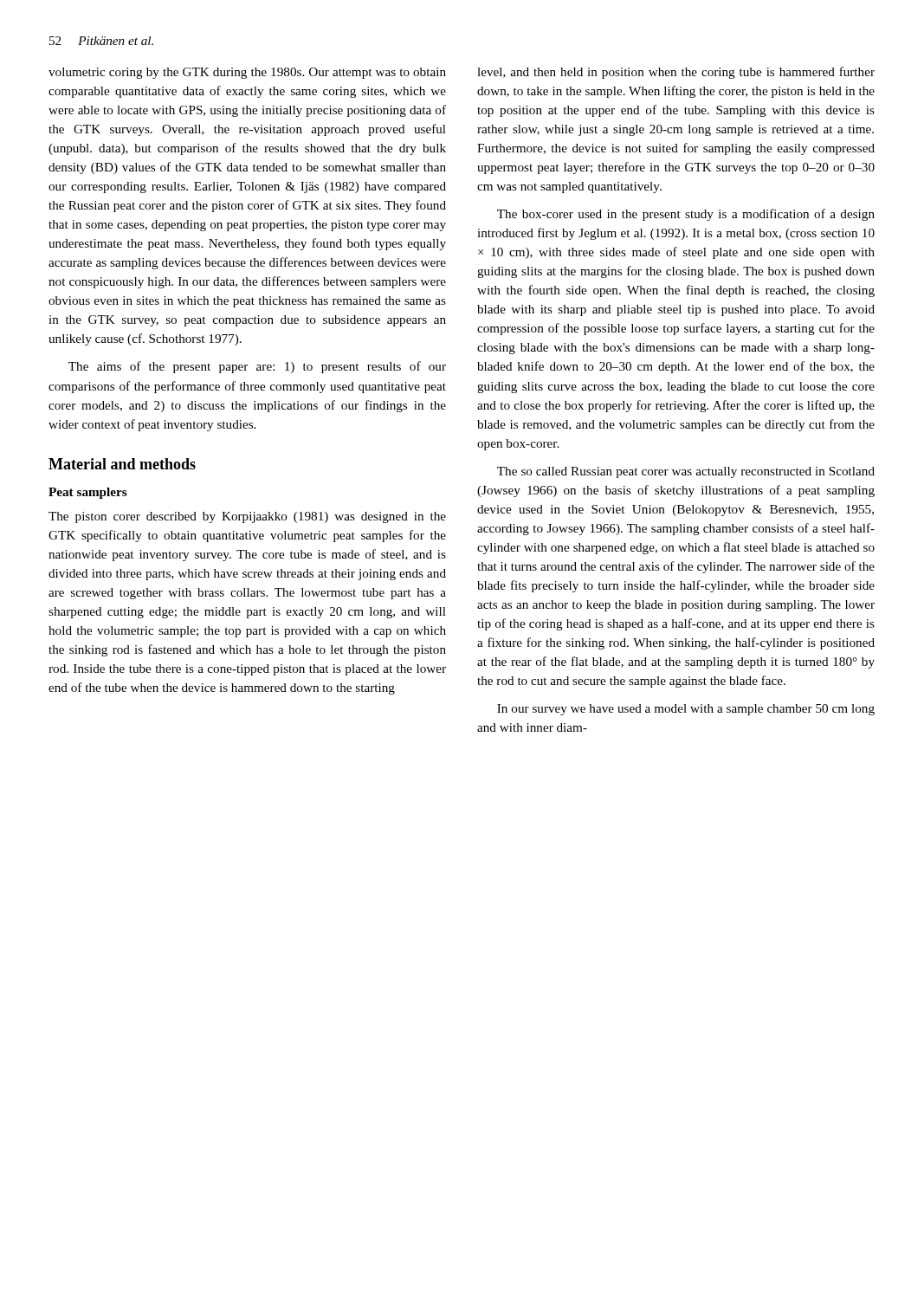924x1299 pixels.
Task: Locate the text starting "Material and methods"
Action: [x=122, y=464]
